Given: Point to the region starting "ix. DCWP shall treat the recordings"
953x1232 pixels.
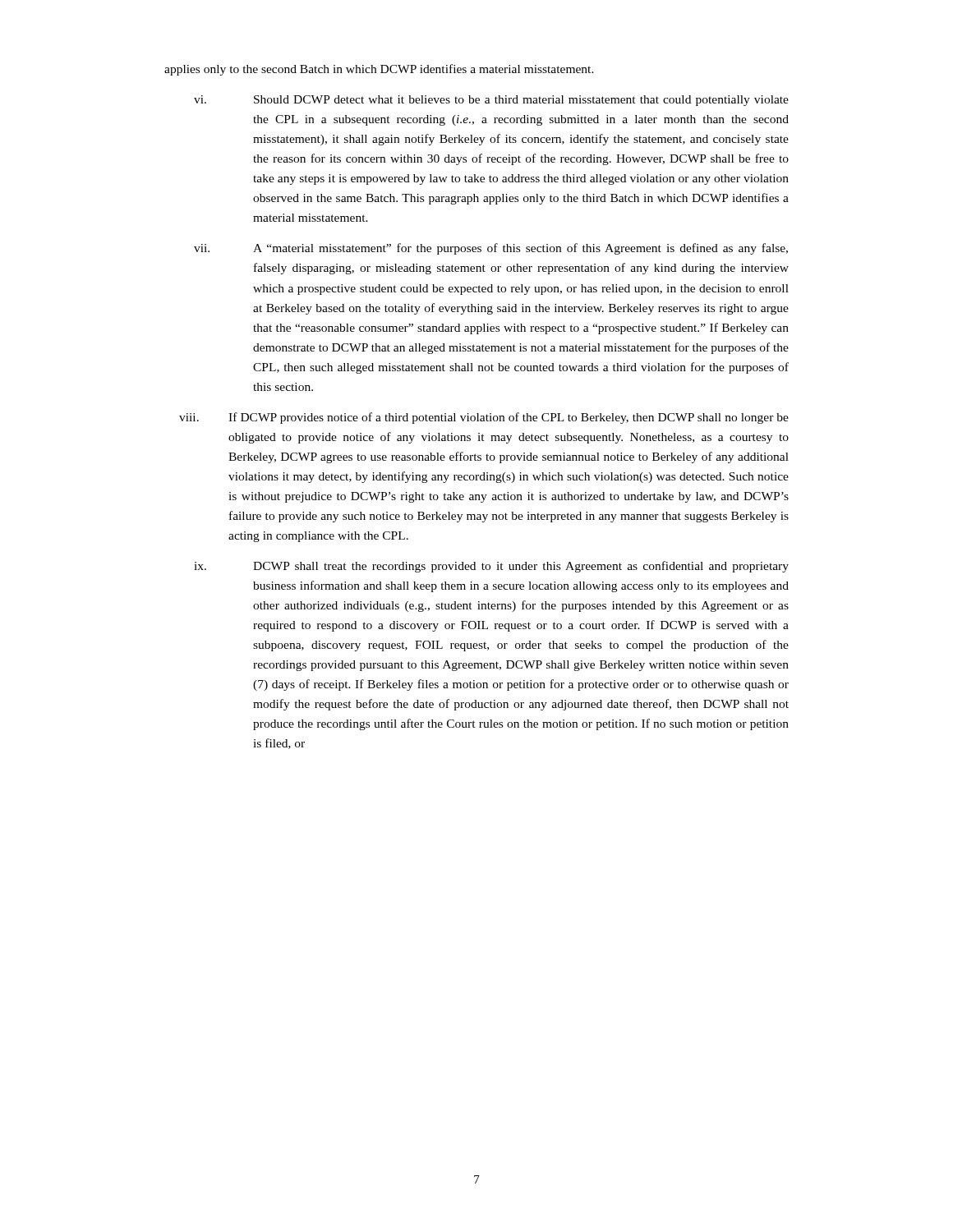Looking at the screenshot, I should [476, 655].
